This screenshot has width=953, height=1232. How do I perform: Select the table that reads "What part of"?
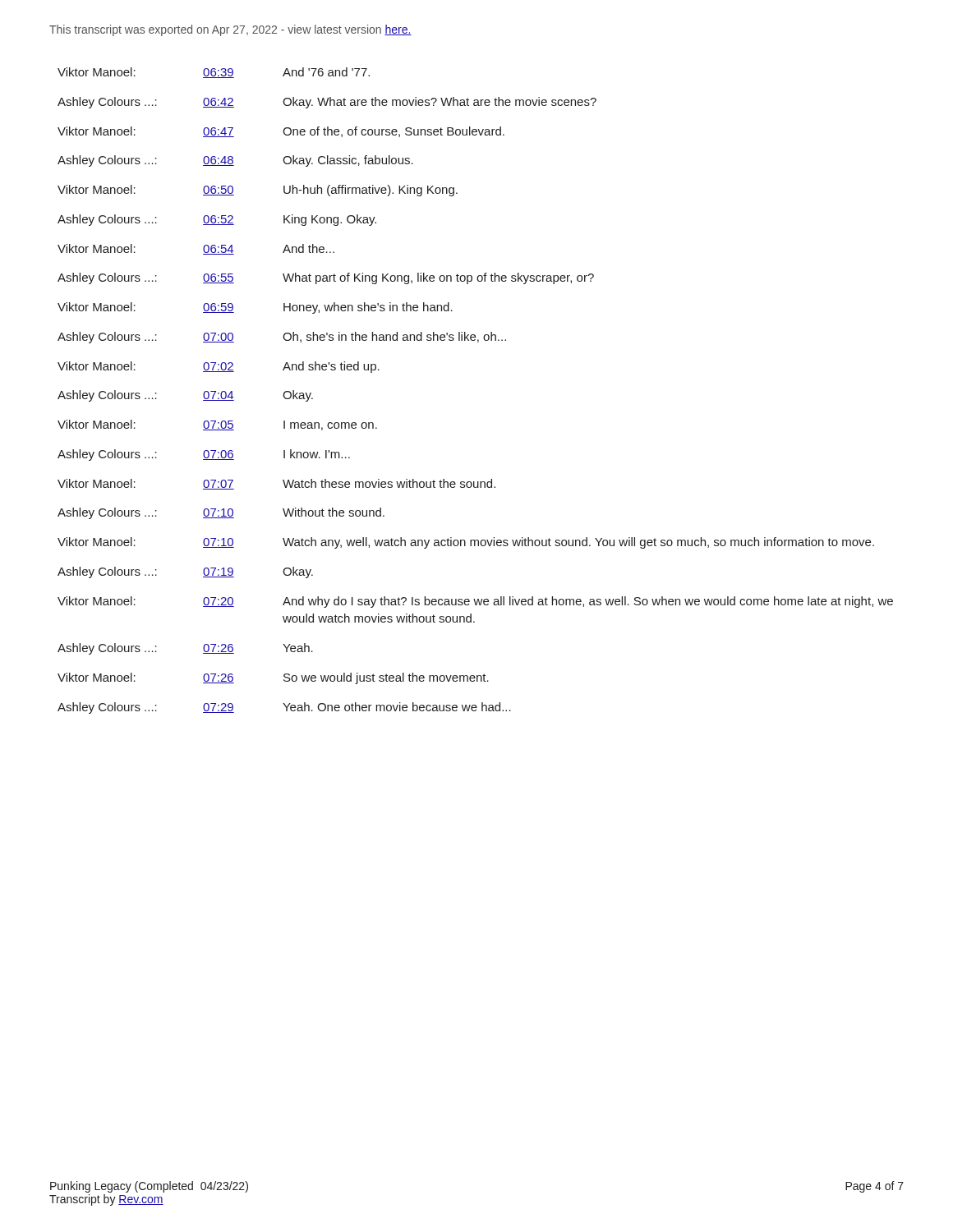[x=476, y=389]
